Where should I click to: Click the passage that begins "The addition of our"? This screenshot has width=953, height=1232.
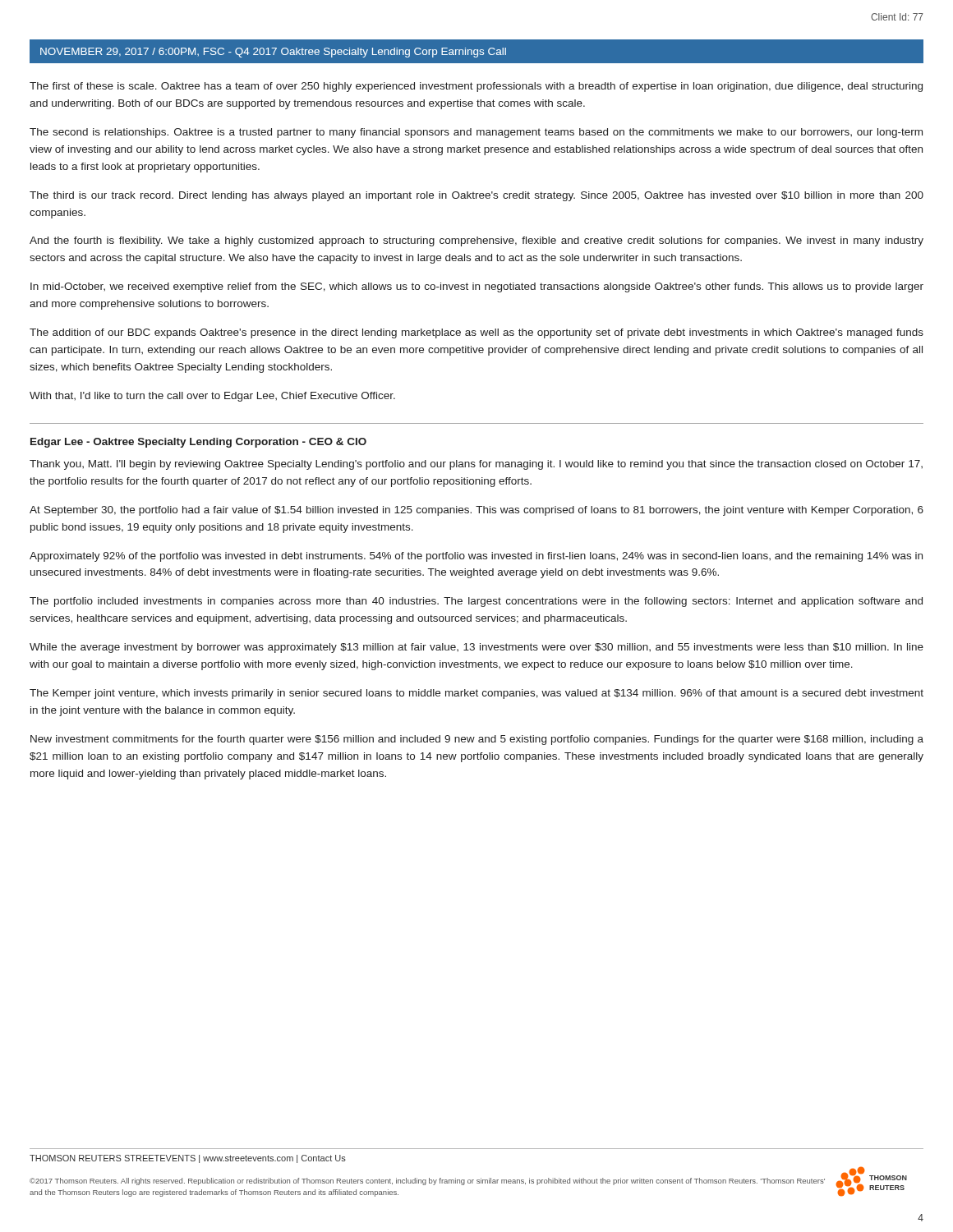tap(476, 350)
